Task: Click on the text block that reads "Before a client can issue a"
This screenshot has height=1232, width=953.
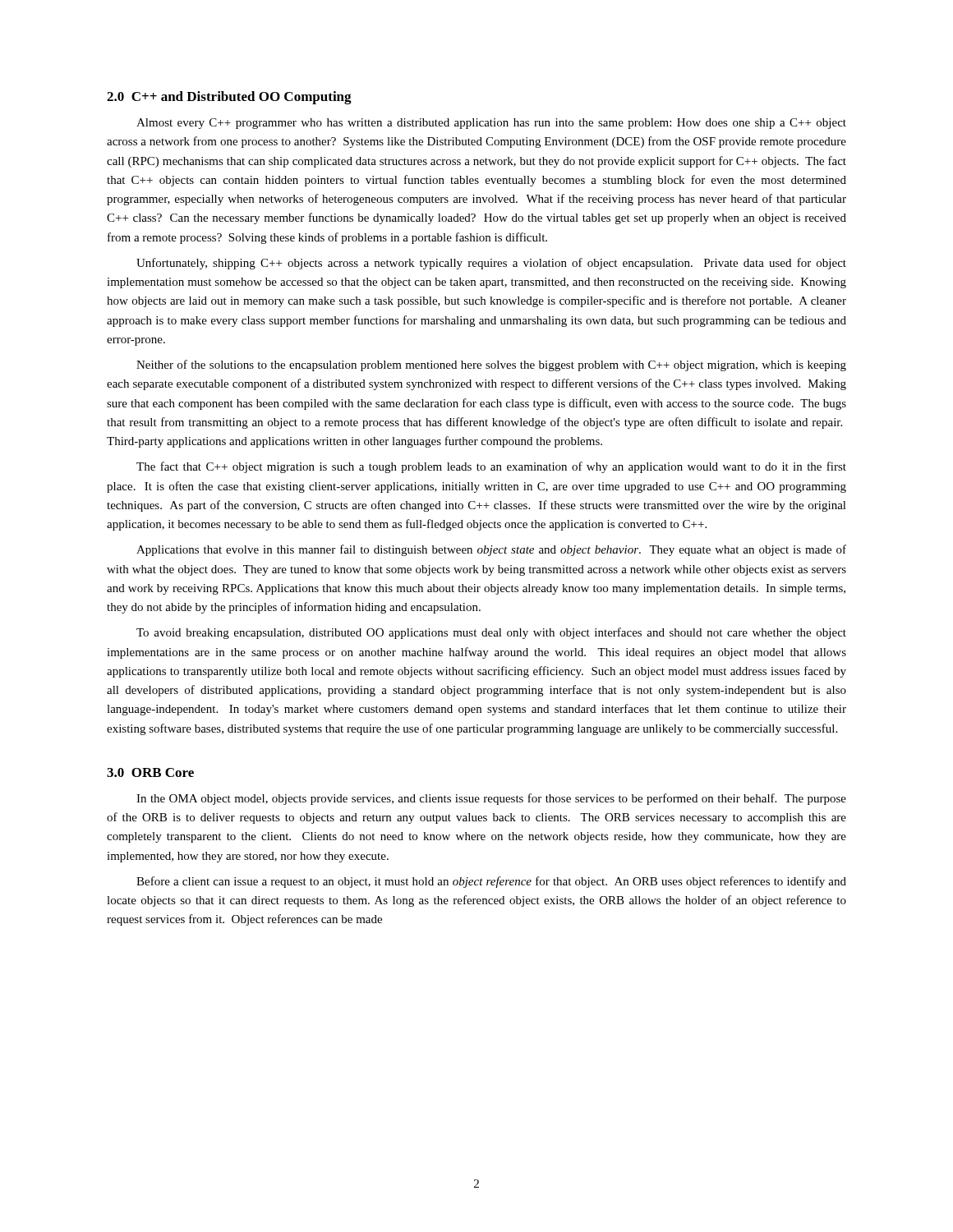Action: 476,900
